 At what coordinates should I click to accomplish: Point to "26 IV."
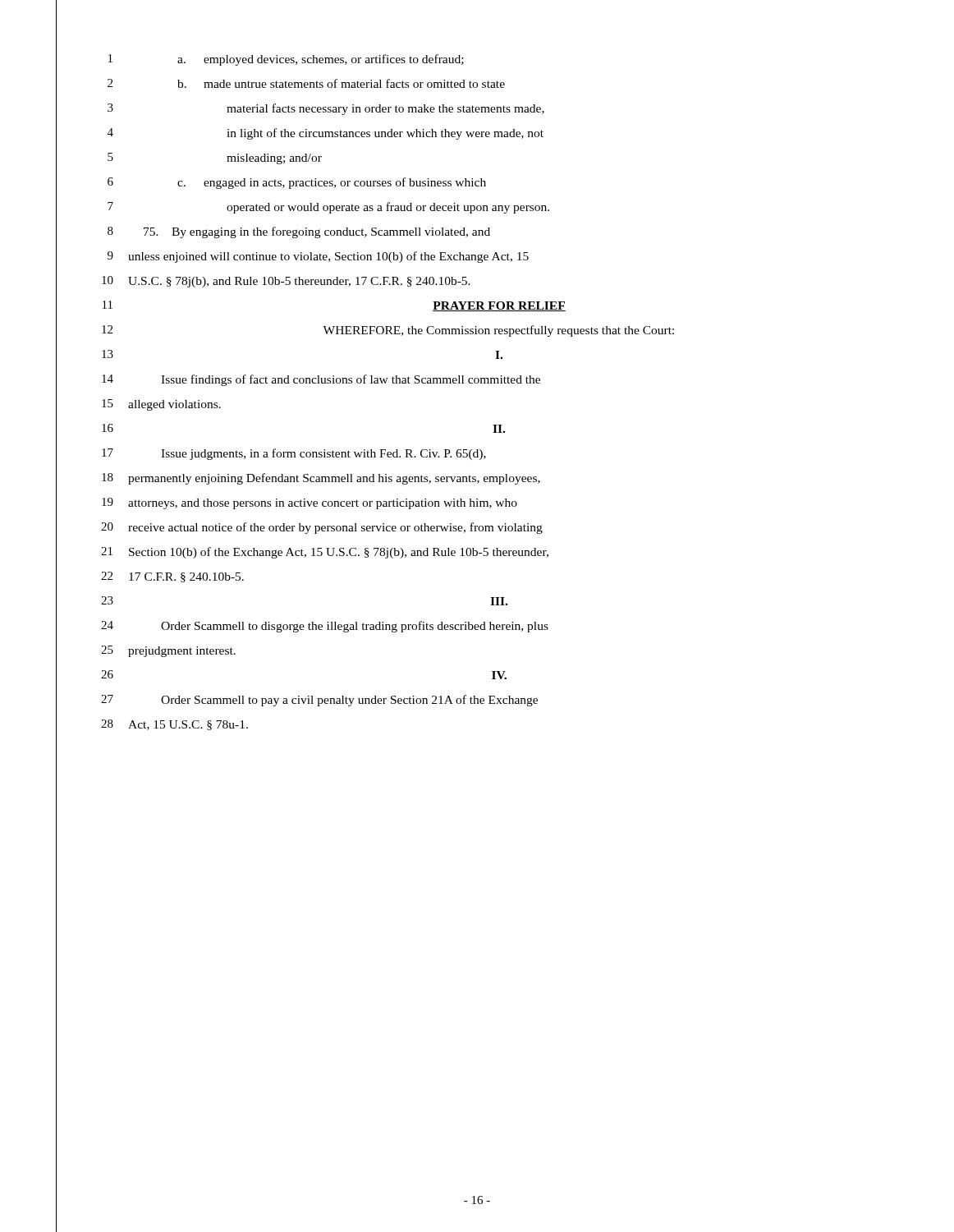pyautogui.click(x=105, y=675)
